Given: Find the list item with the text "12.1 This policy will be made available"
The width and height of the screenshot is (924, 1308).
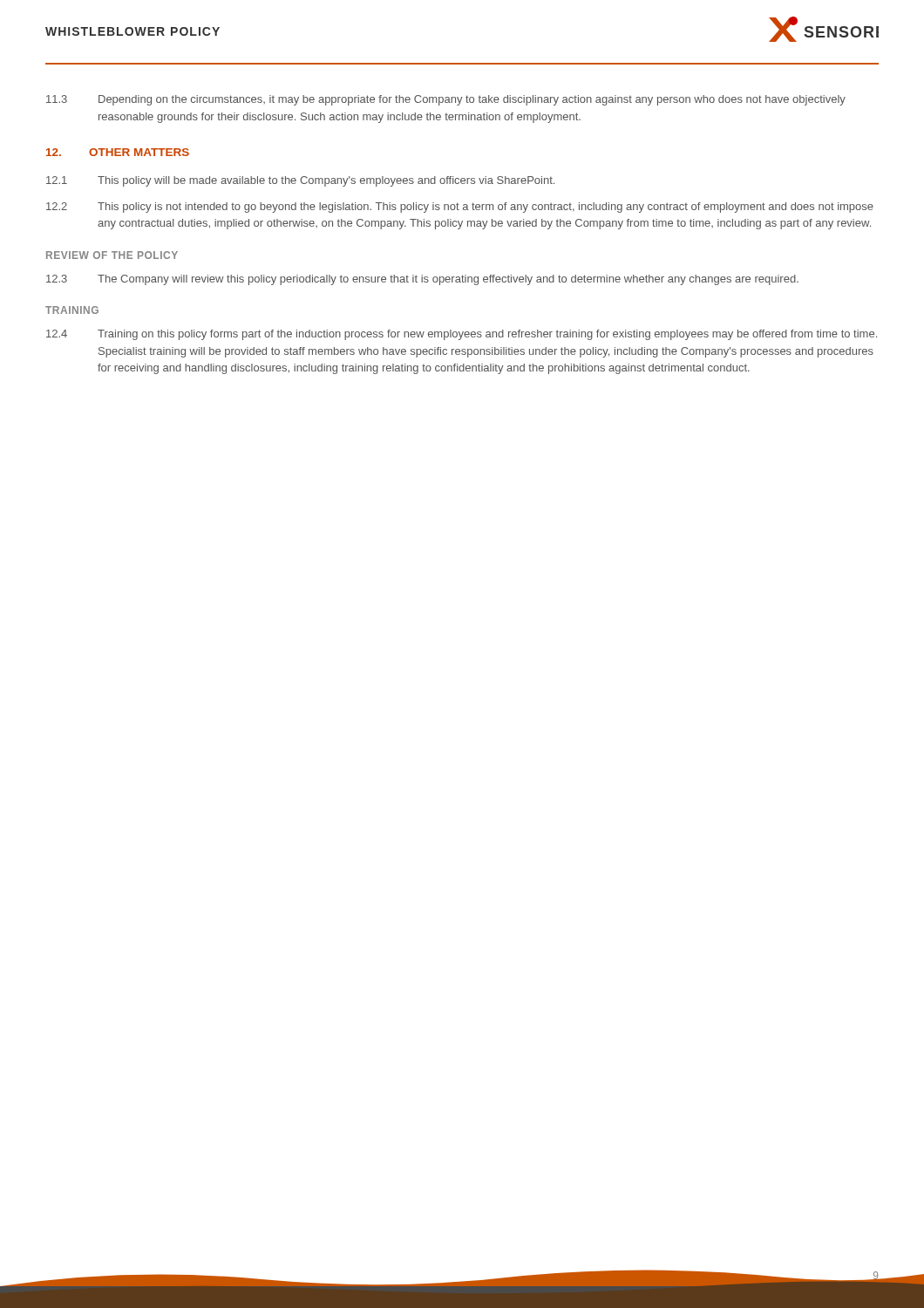Looking at the screenshot, I should [x=462, y=181].
